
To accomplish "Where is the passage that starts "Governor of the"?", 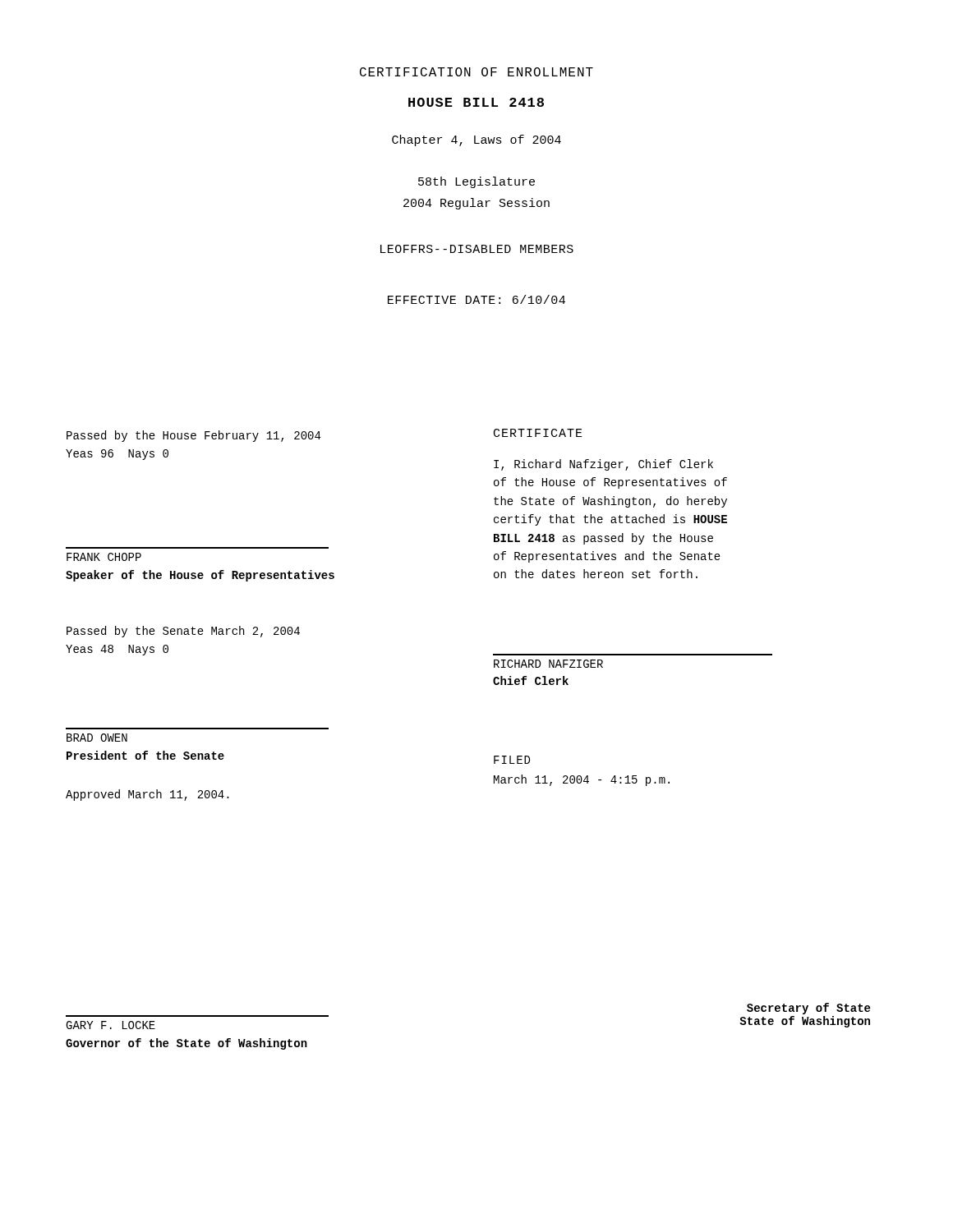I will coord(187,1044).
